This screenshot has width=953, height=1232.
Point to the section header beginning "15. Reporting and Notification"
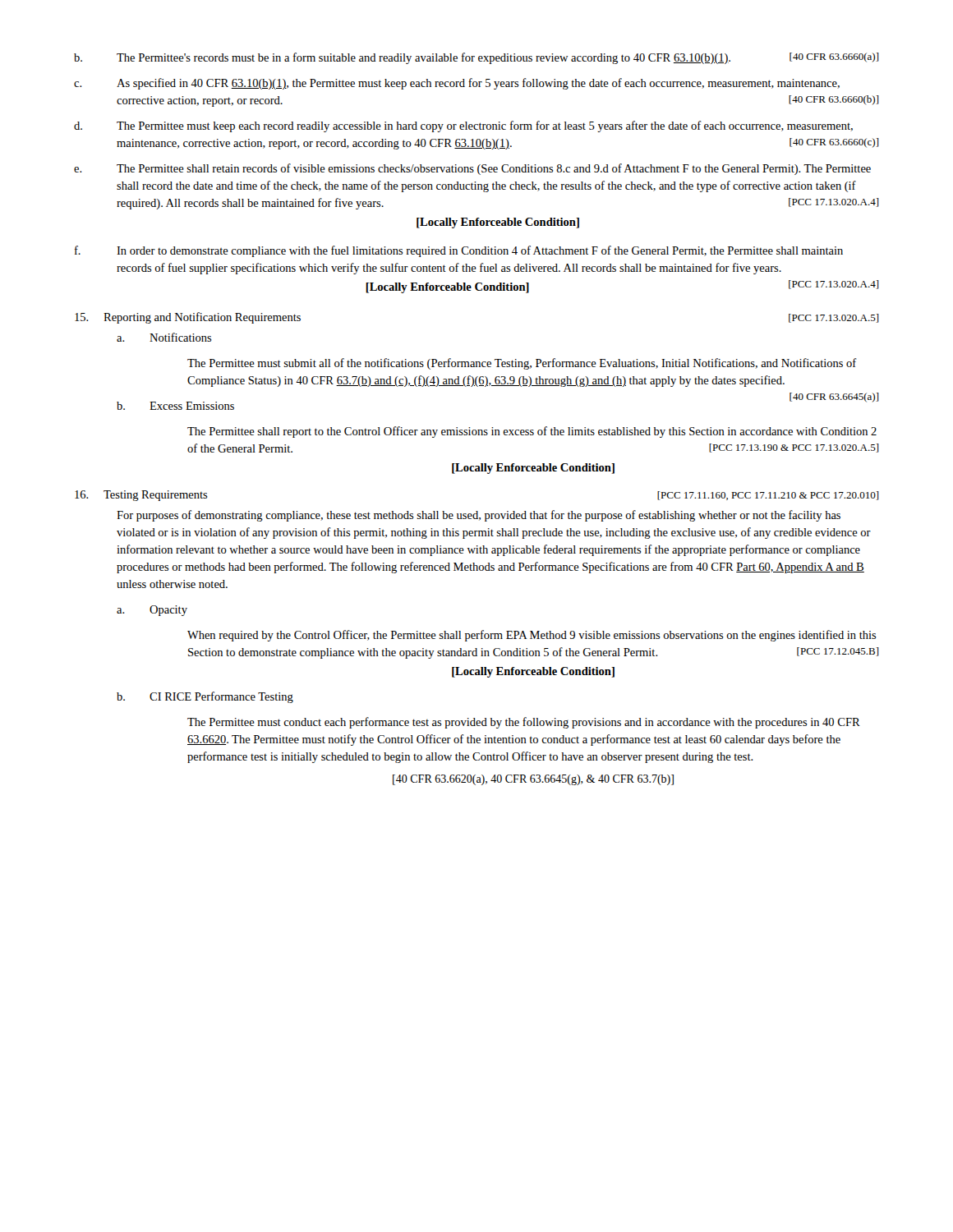pos(198,317)
